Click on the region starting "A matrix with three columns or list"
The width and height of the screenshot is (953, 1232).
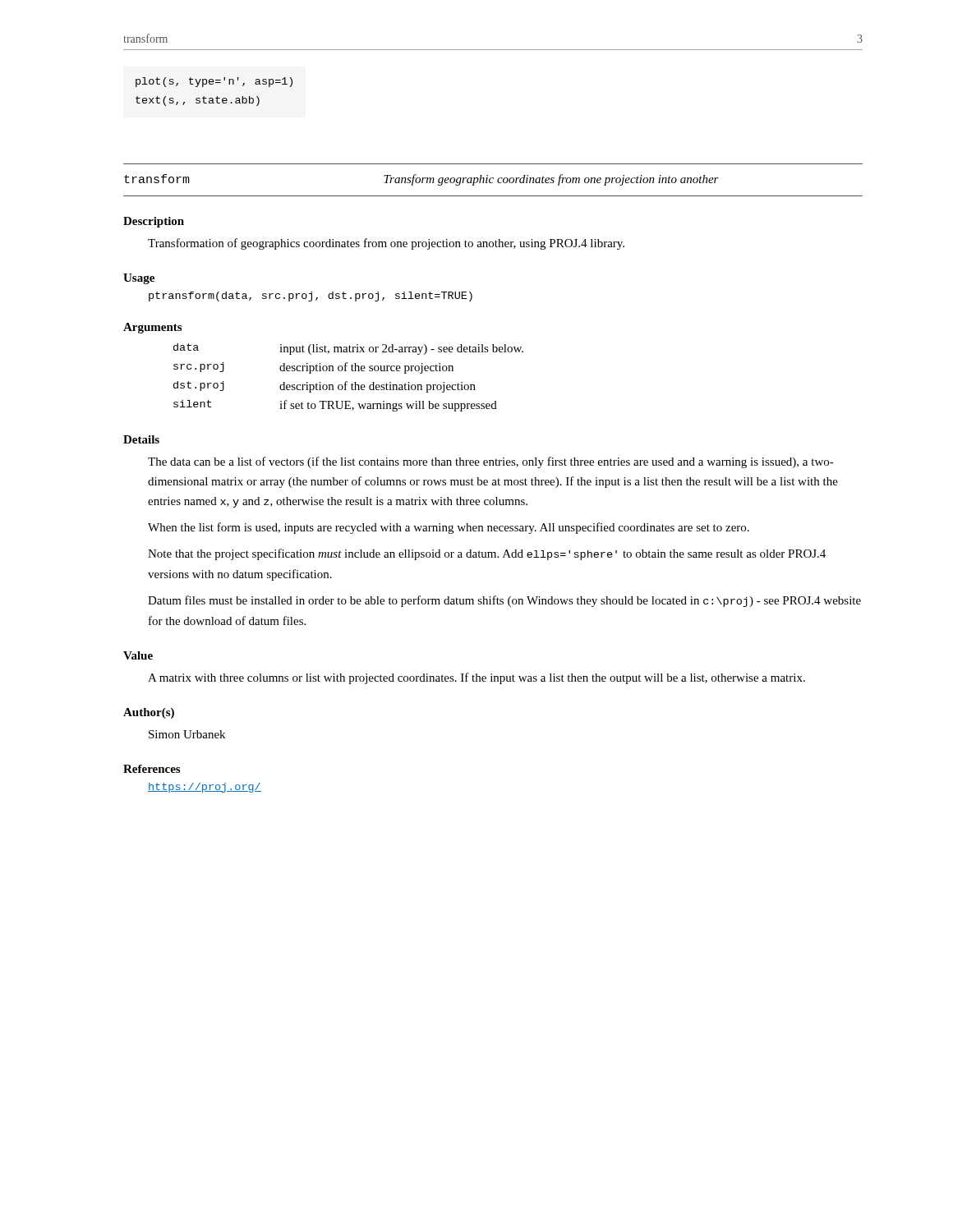(477, 677)
